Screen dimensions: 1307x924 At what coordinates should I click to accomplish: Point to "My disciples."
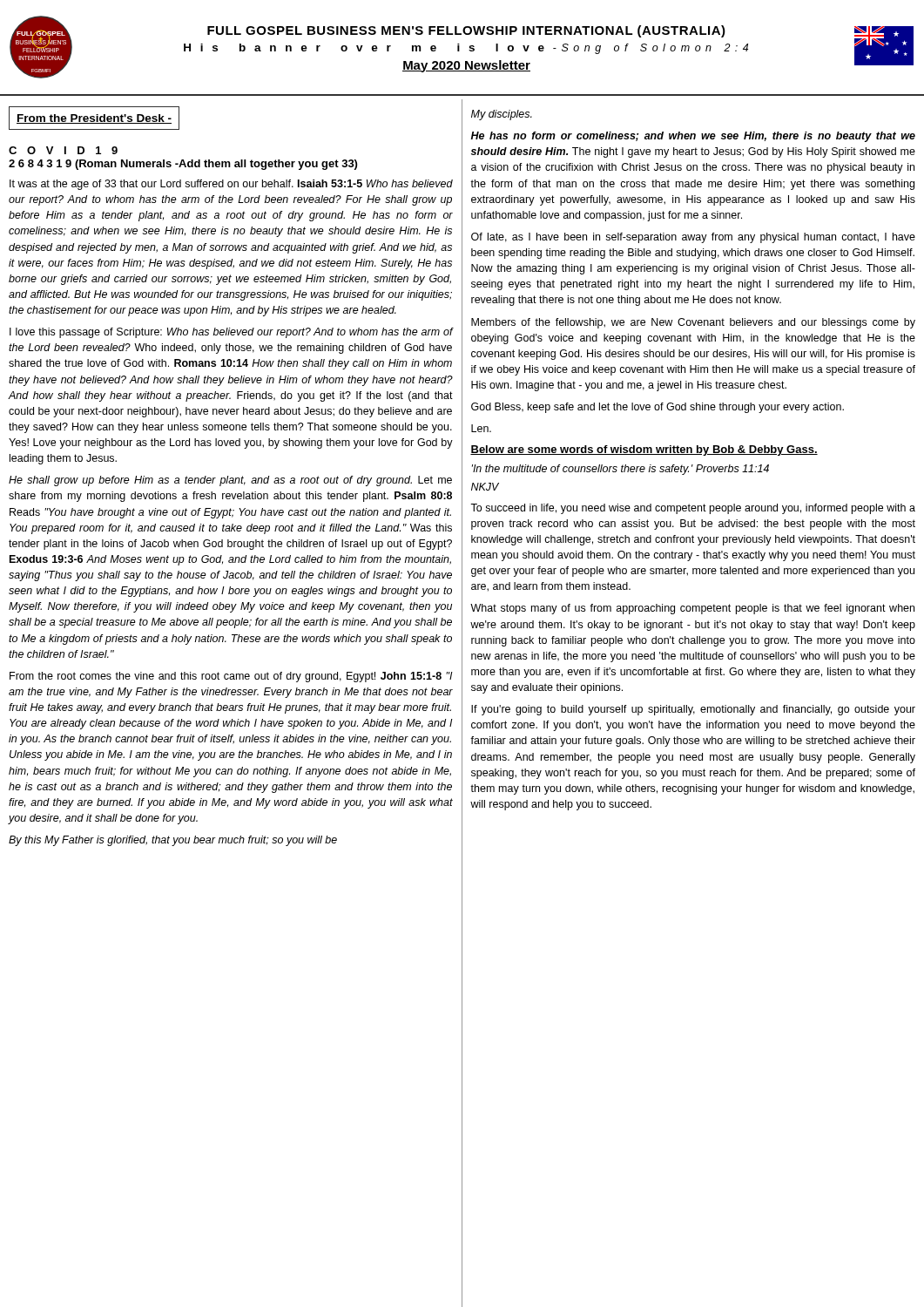pos(502,115)
